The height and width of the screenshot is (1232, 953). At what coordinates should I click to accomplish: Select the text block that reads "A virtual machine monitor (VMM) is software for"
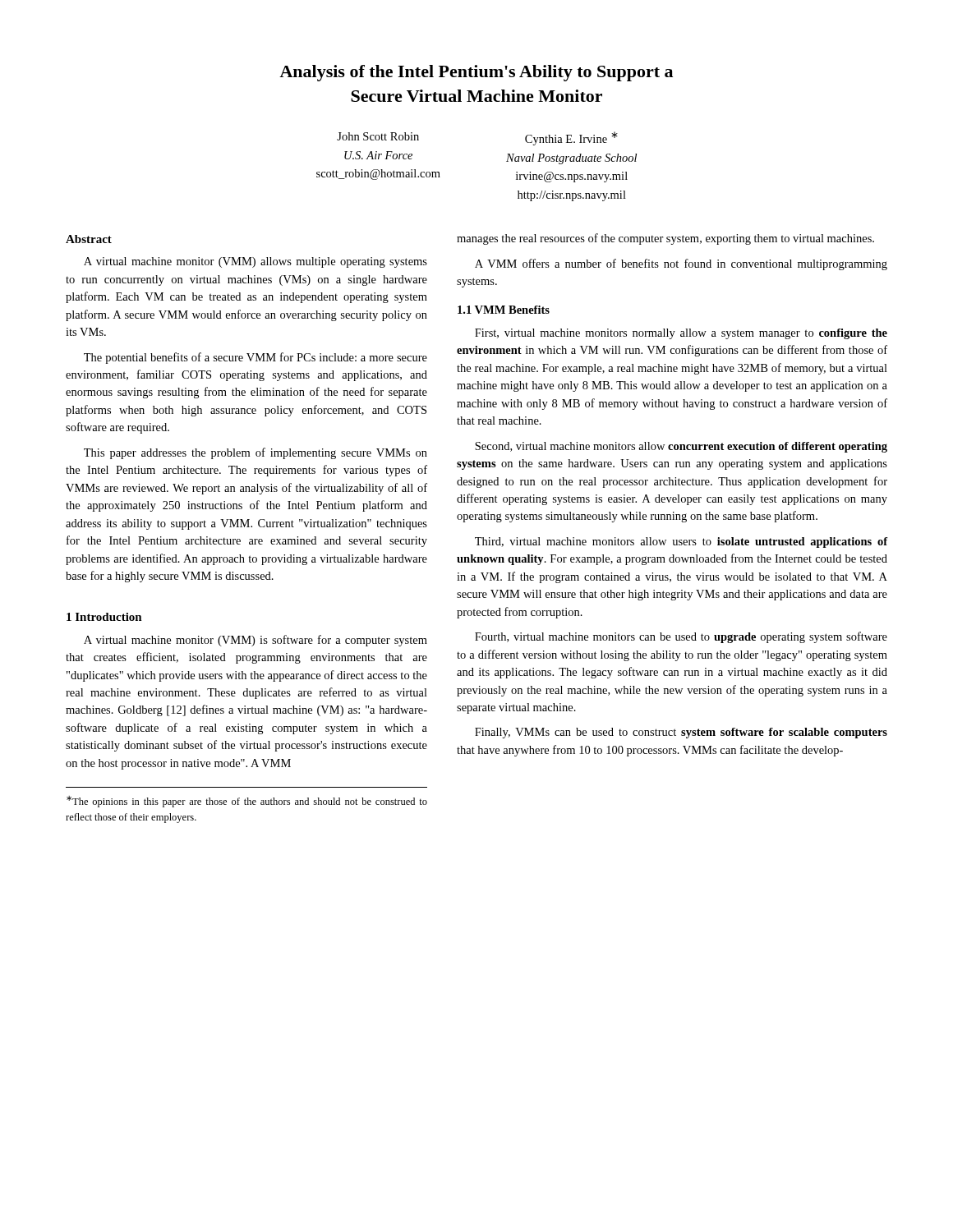pos(246,702)
